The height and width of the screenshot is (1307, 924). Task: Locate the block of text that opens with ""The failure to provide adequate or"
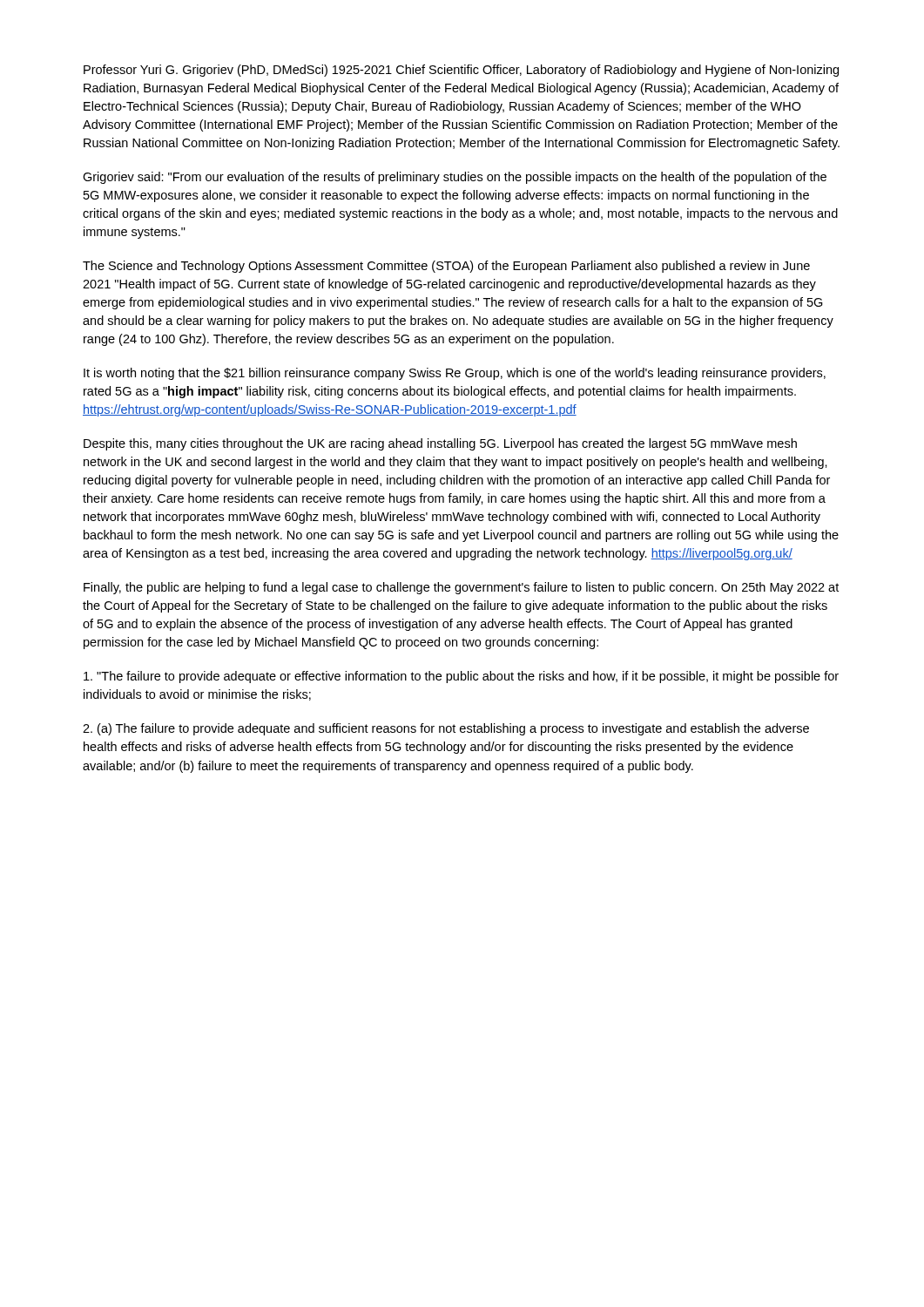[x=461, y=686]
